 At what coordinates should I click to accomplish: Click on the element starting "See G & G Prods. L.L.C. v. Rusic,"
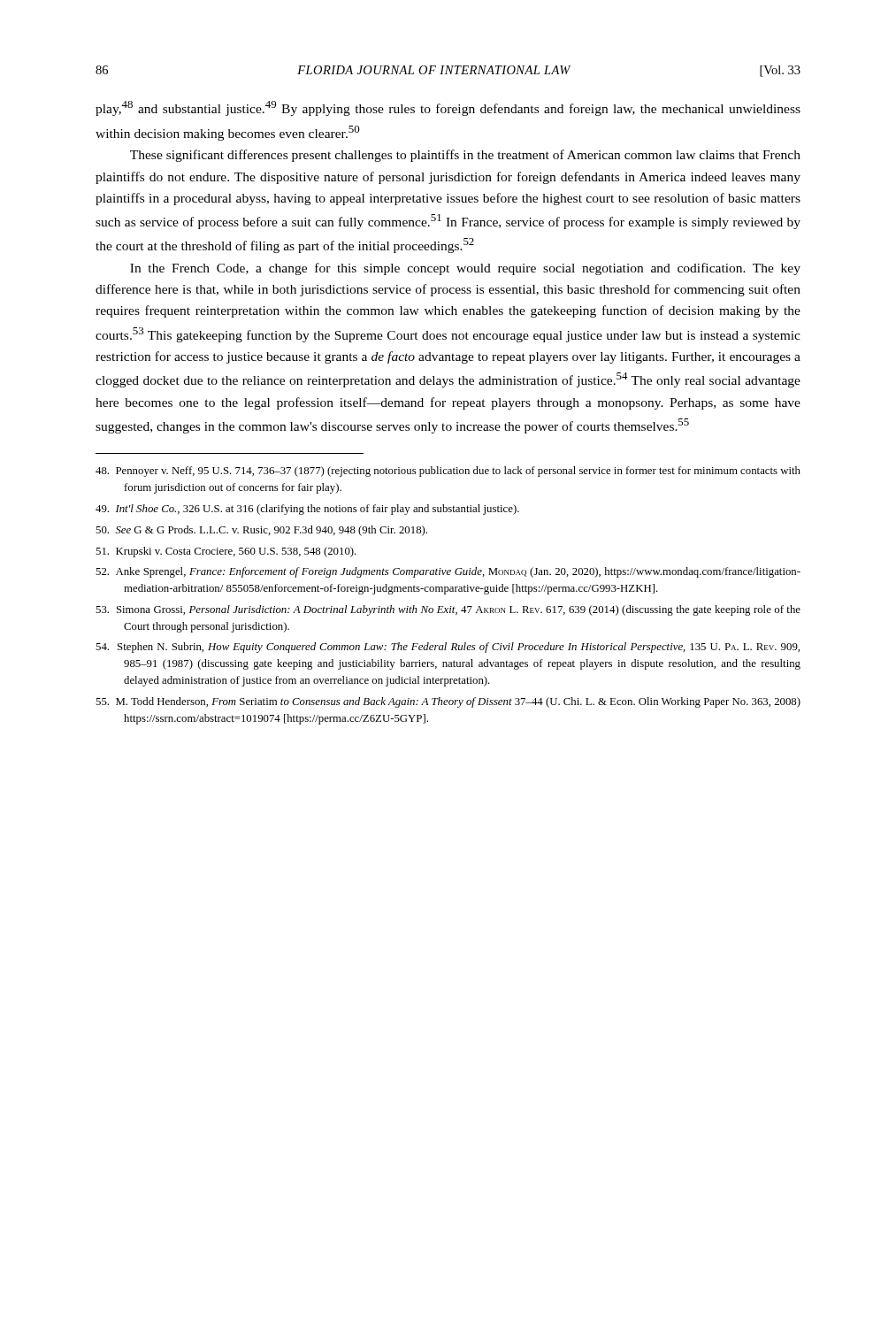262,530
